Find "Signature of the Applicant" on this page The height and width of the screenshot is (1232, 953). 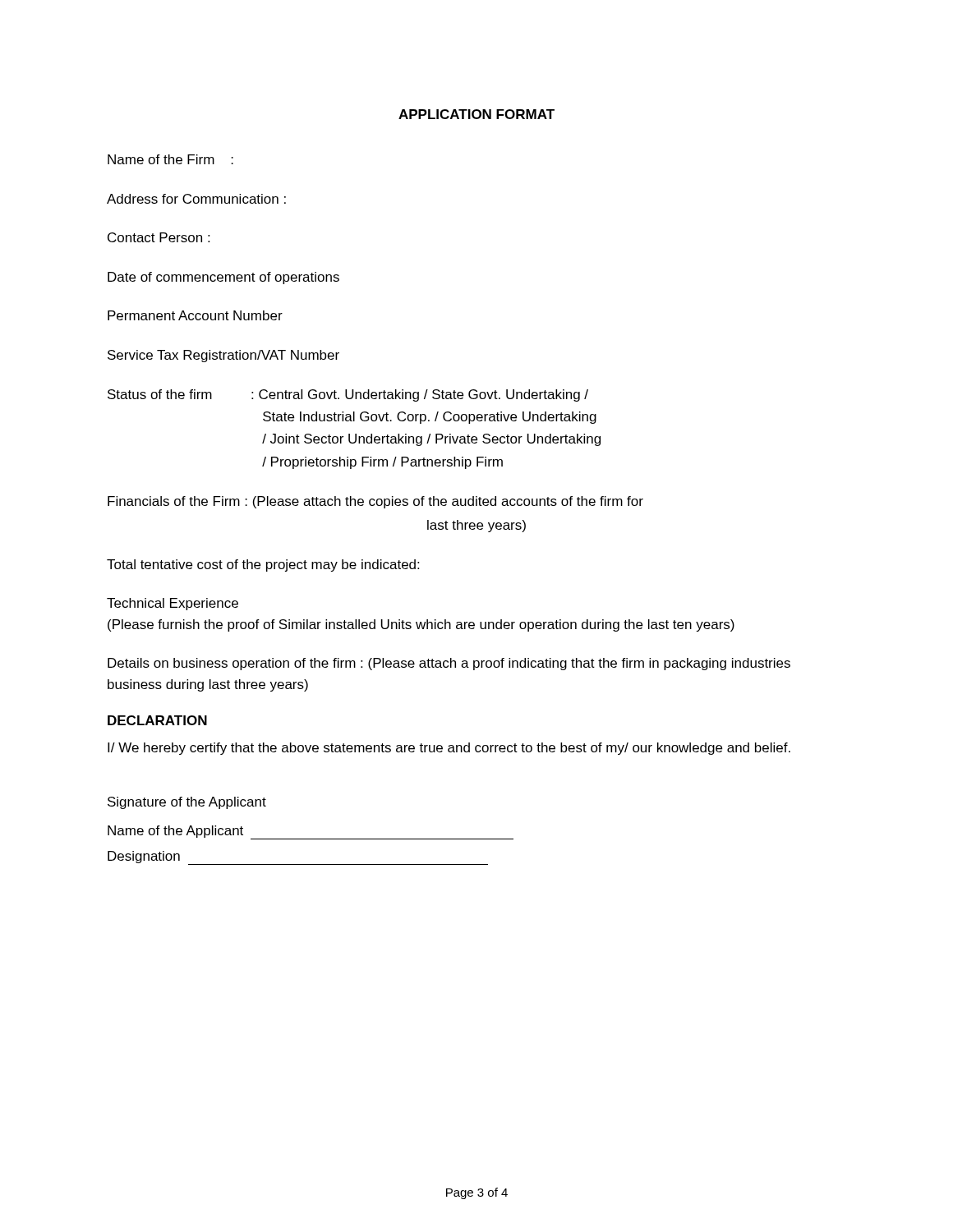[x=186, y=802]
